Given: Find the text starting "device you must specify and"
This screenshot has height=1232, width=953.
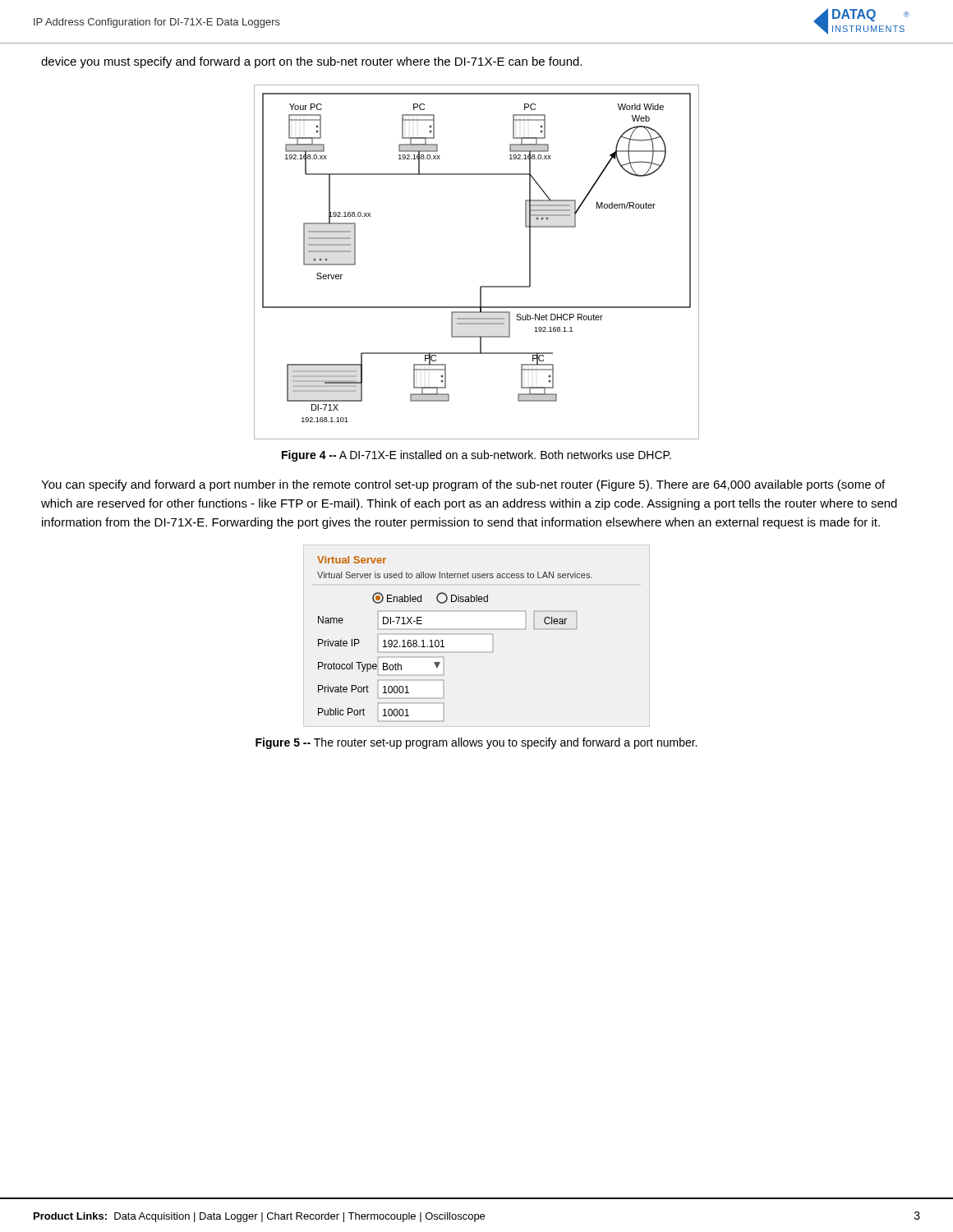Looking at the screenshot, I should [x=312, y=61].
